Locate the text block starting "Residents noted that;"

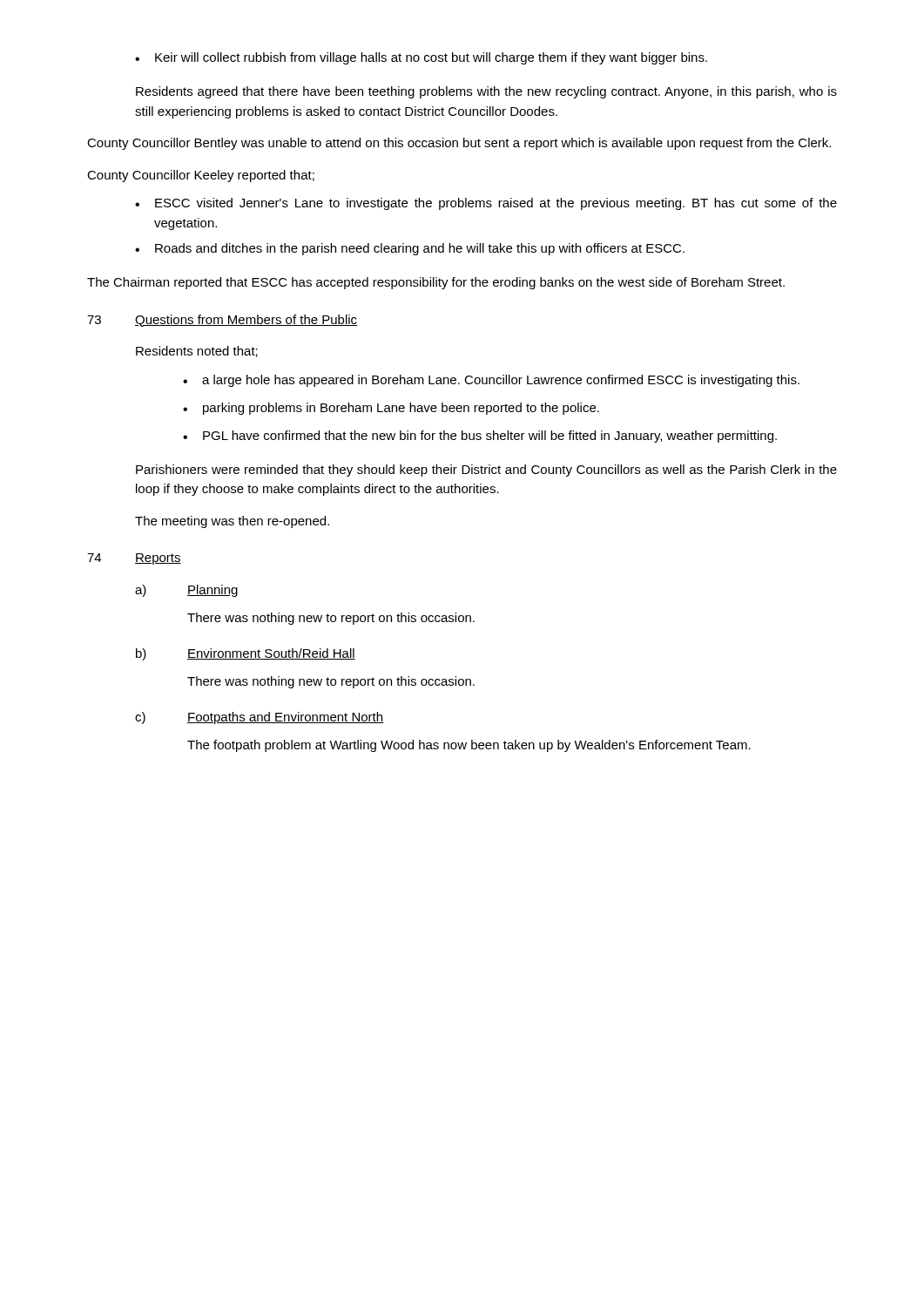(x=197, y=351)
